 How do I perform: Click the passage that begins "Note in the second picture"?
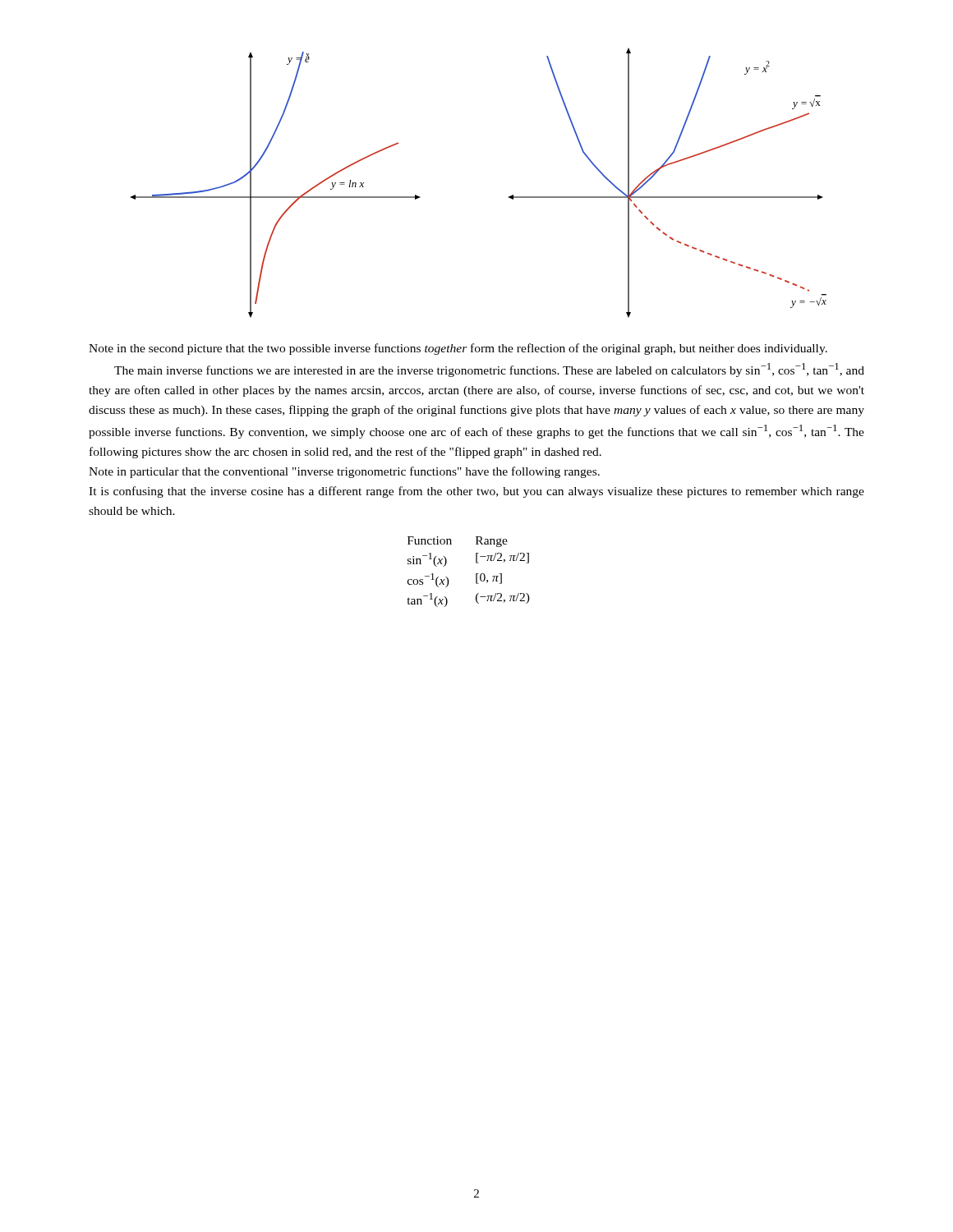click(476, 430)
